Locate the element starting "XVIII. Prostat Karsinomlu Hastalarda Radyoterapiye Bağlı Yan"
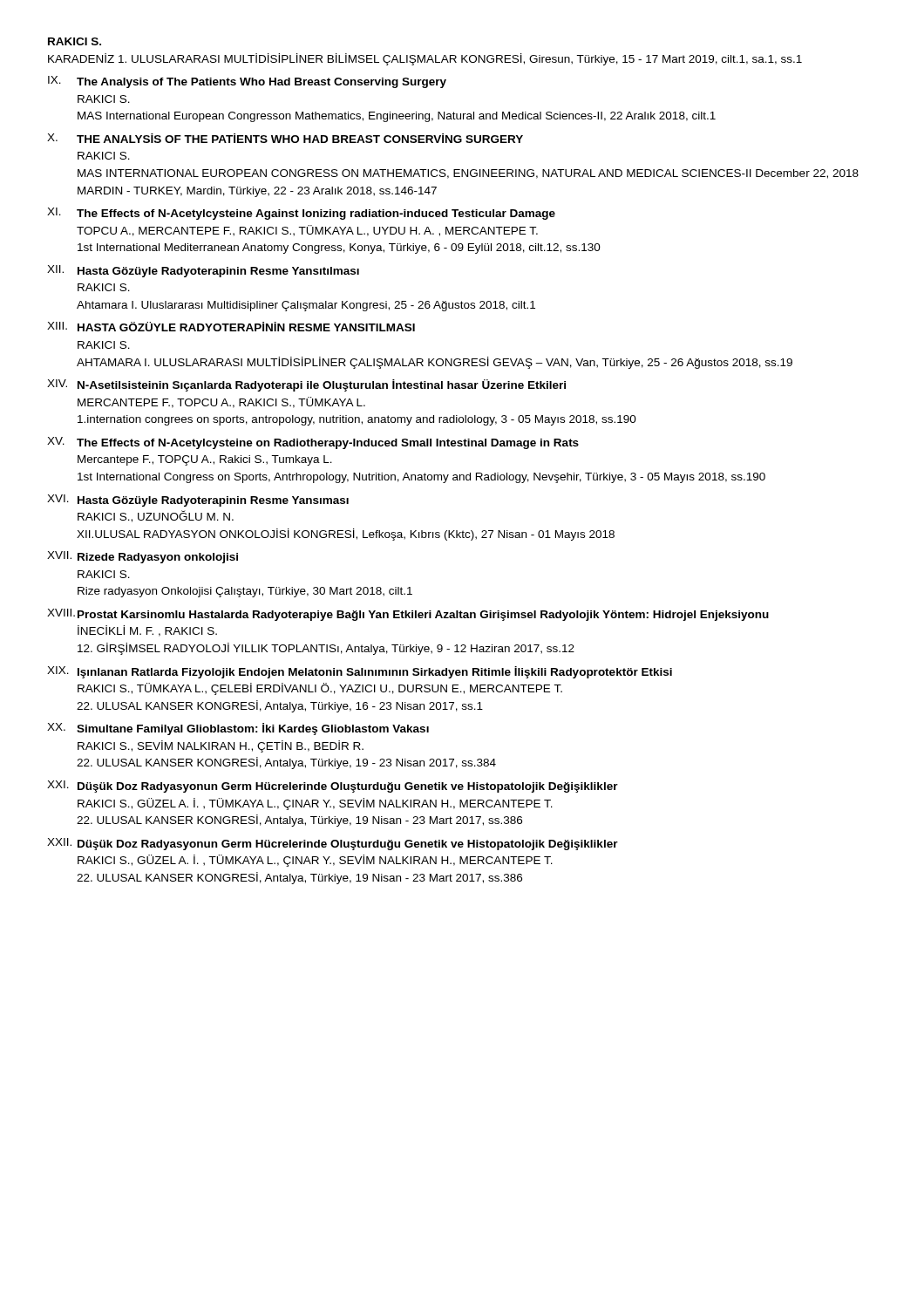 pos(408,615)
